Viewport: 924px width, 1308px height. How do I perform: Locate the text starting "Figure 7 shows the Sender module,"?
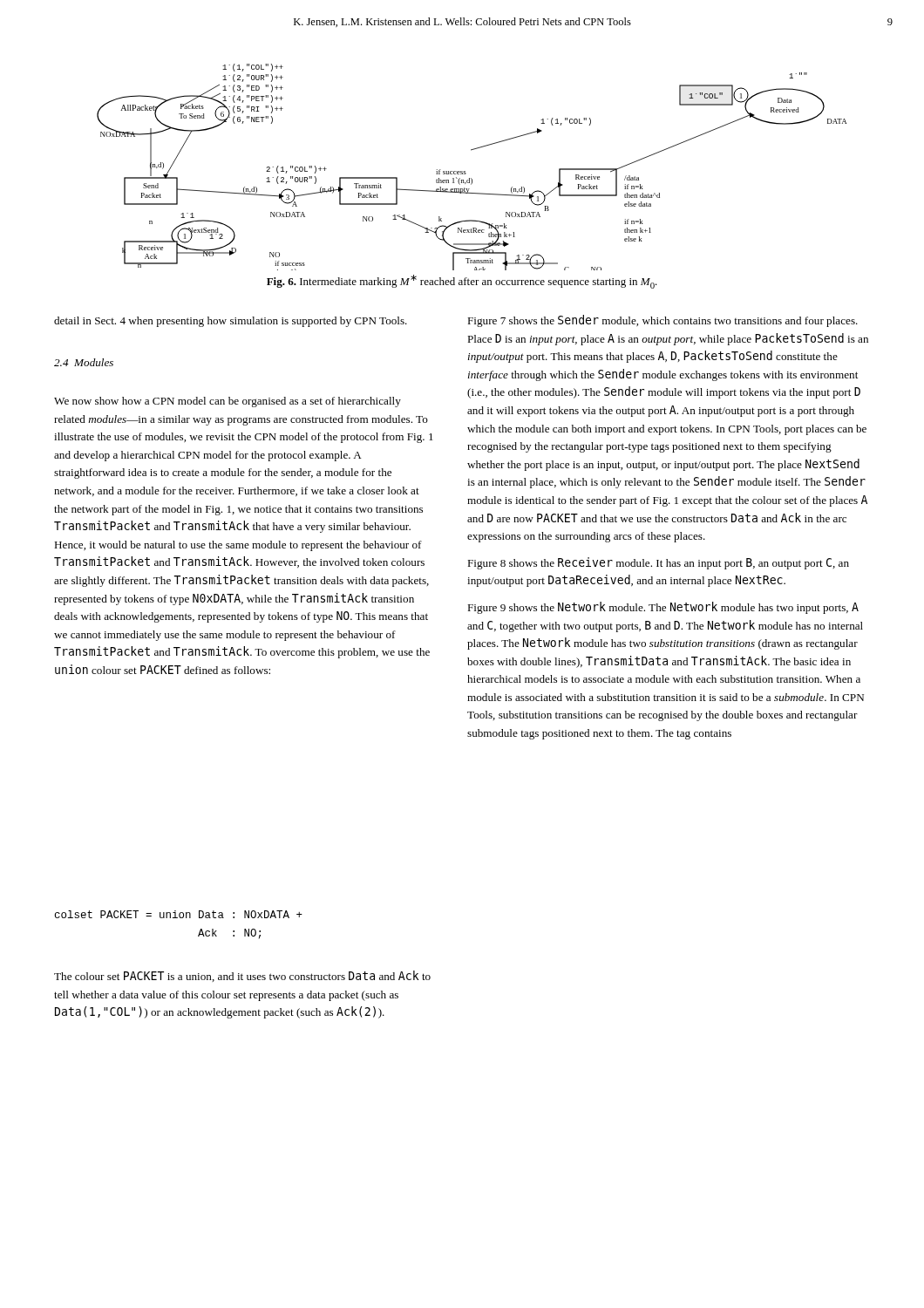point(669,527)
